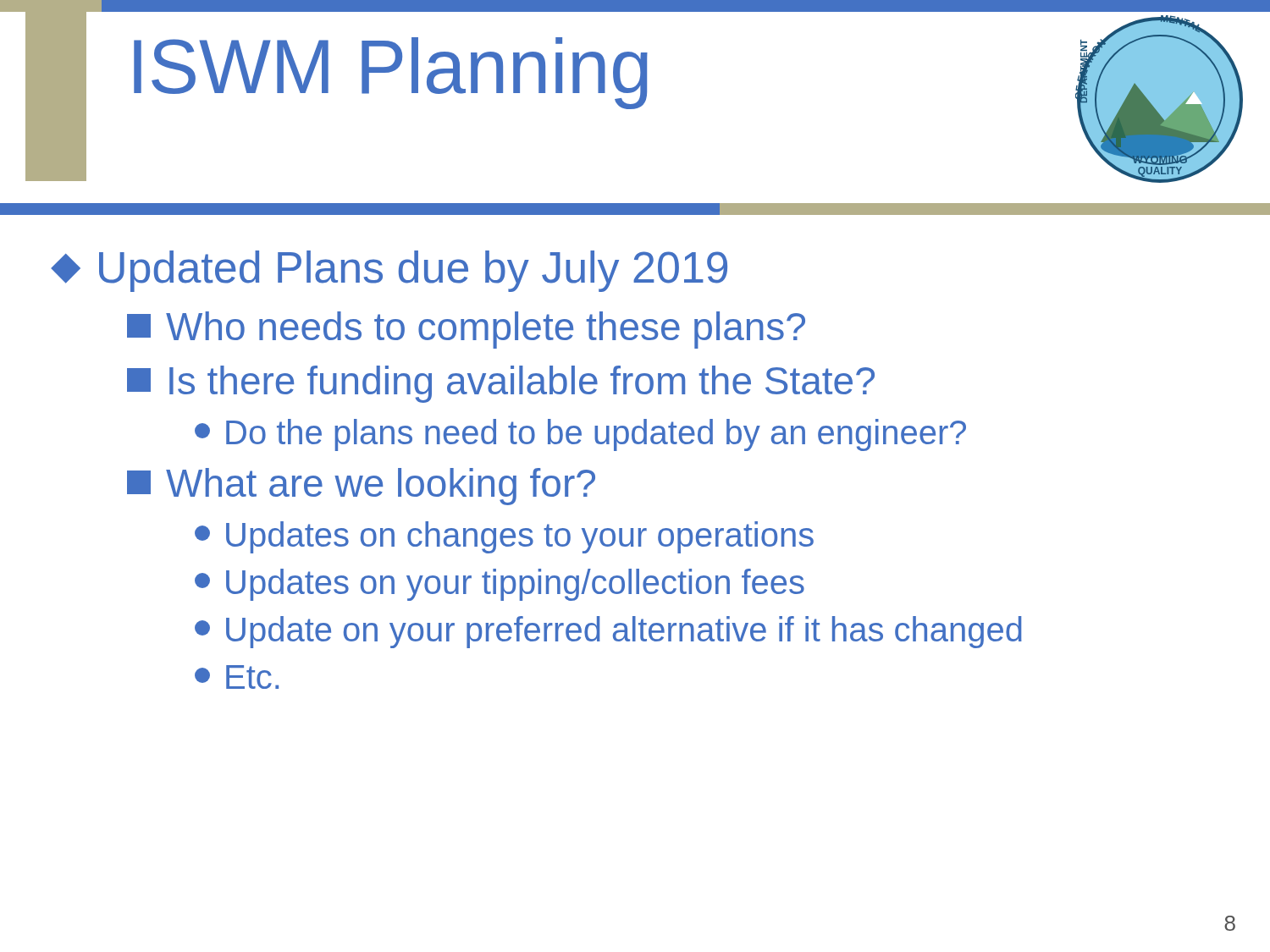Locate the passage starting "◆ Updated Plans due by July"
The height and width of the screenshot is (952, 1270).
tap(390, 268)
